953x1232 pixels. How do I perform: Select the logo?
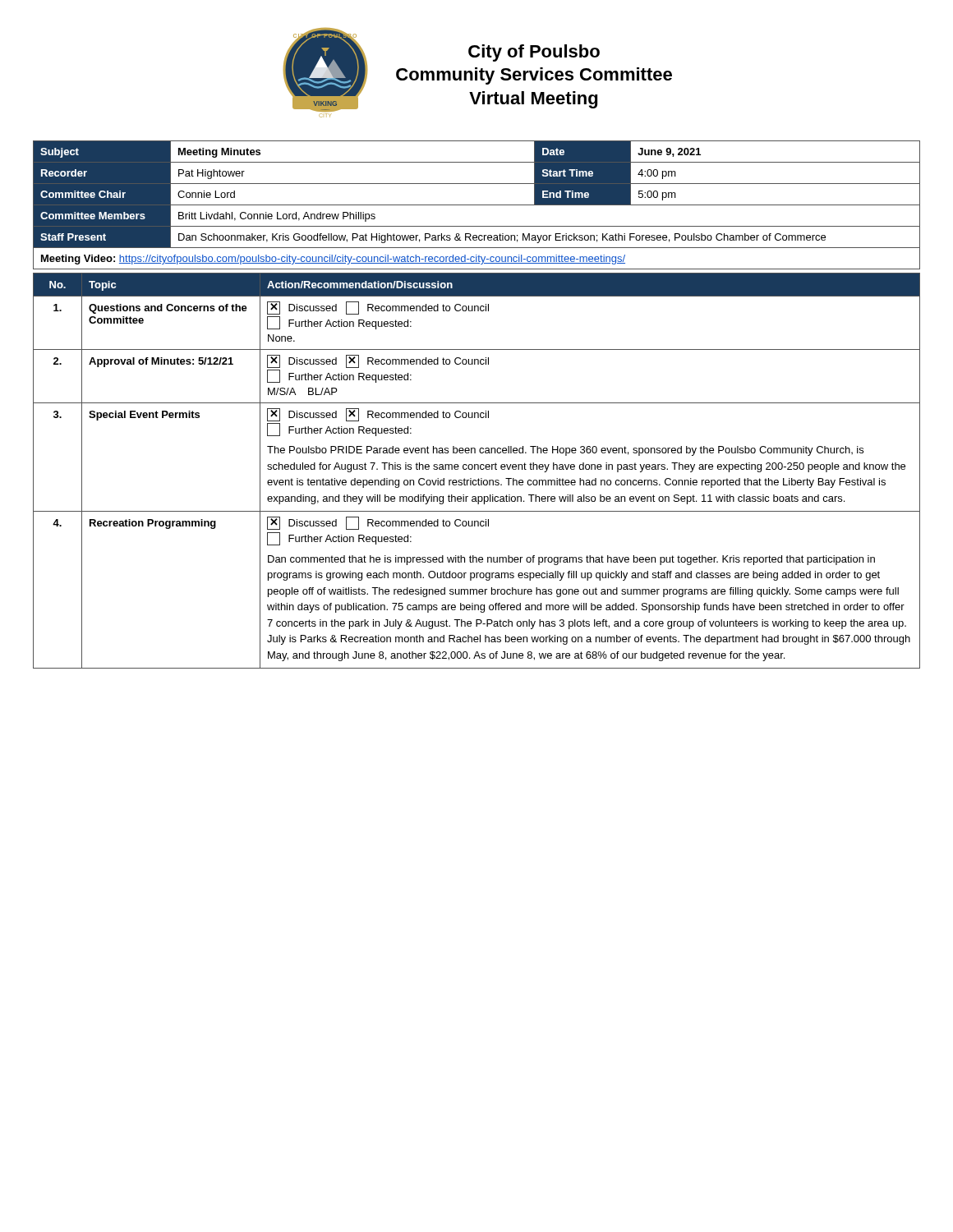326,75
